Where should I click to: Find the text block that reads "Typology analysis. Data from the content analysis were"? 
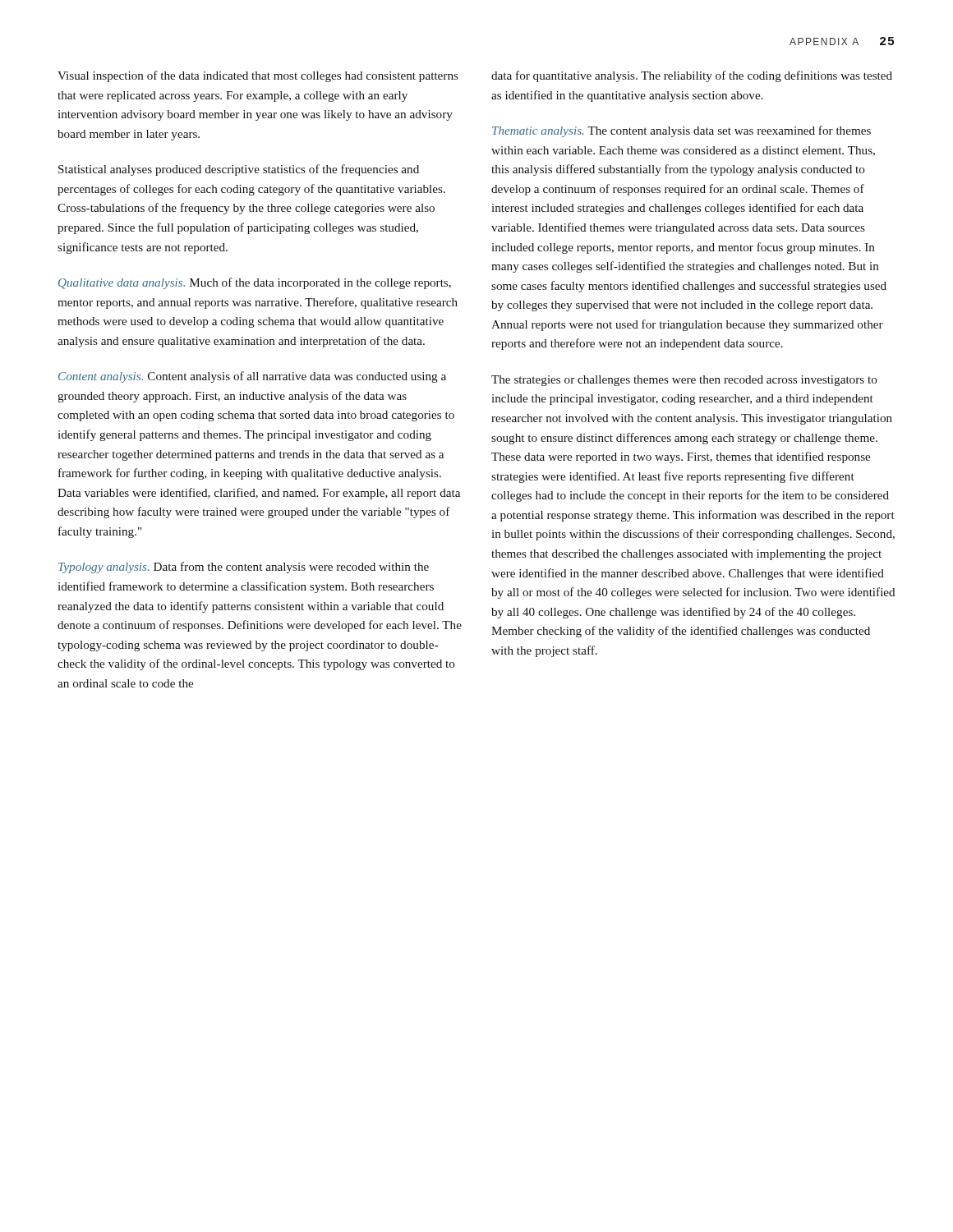pyautogui.click(x=260, y=625)
